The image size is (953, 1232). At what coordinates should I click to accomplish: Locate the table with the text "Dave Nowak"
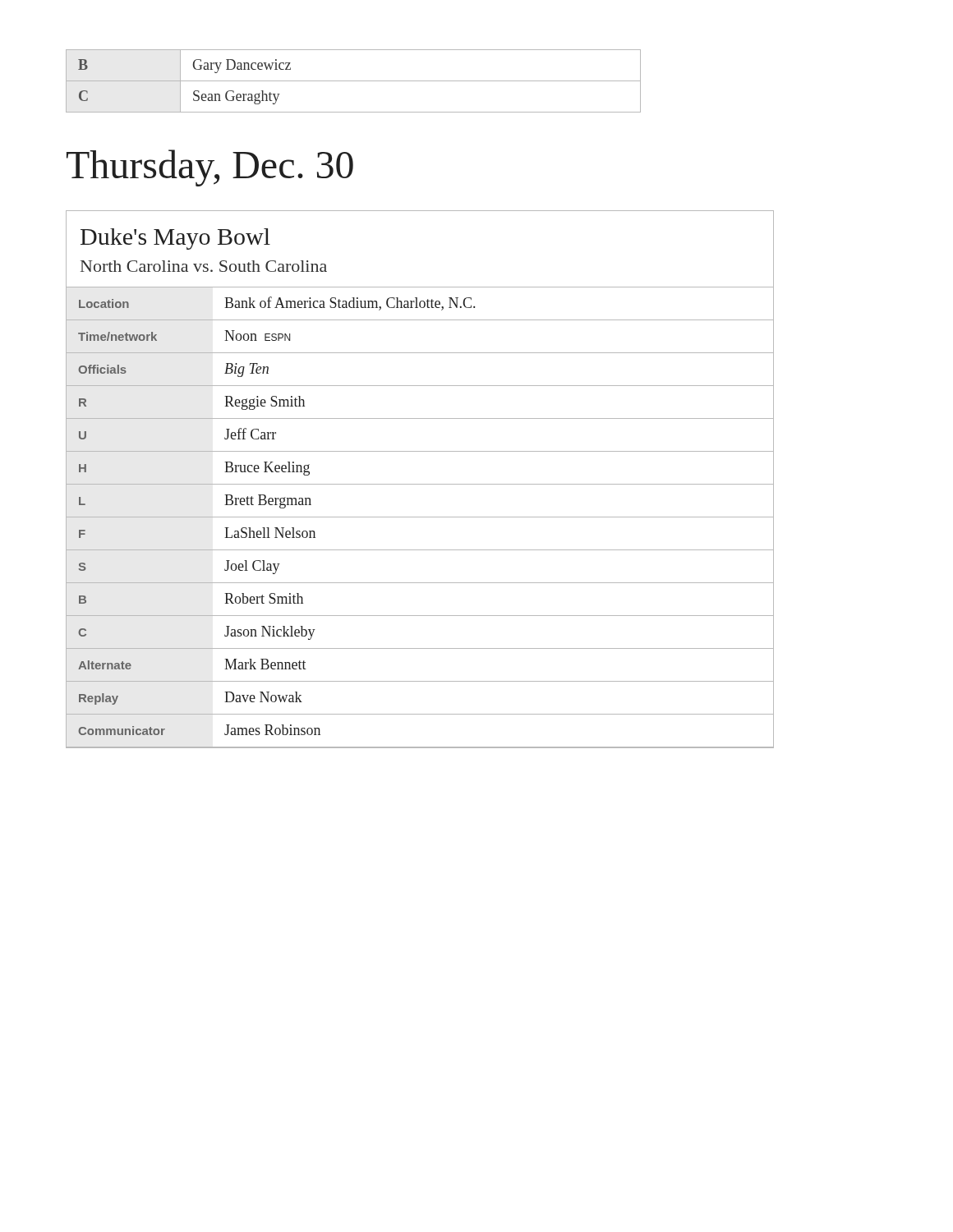[420, 517]
